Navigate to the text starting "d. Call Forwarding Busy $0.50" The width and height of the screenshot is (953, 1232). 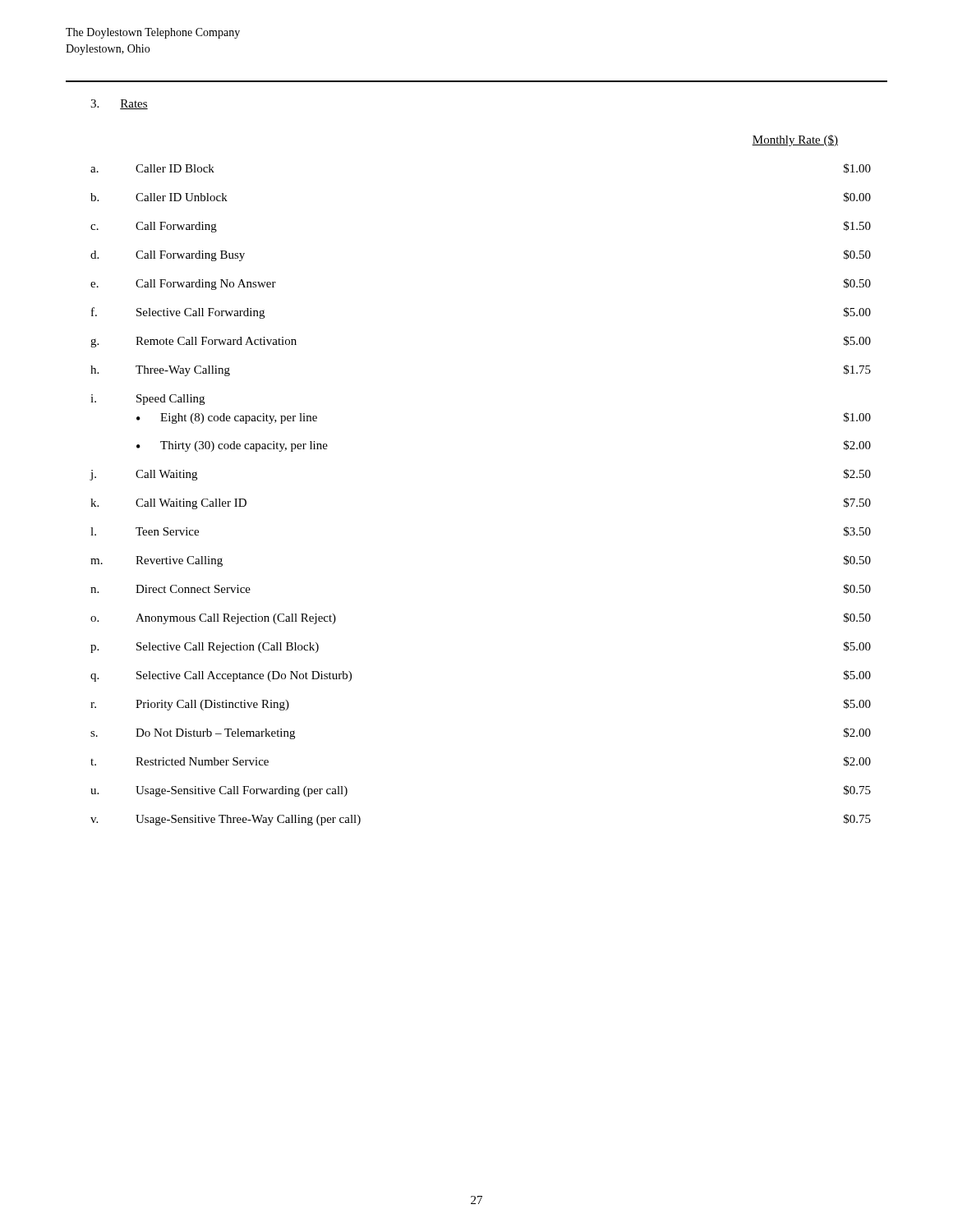195,255
